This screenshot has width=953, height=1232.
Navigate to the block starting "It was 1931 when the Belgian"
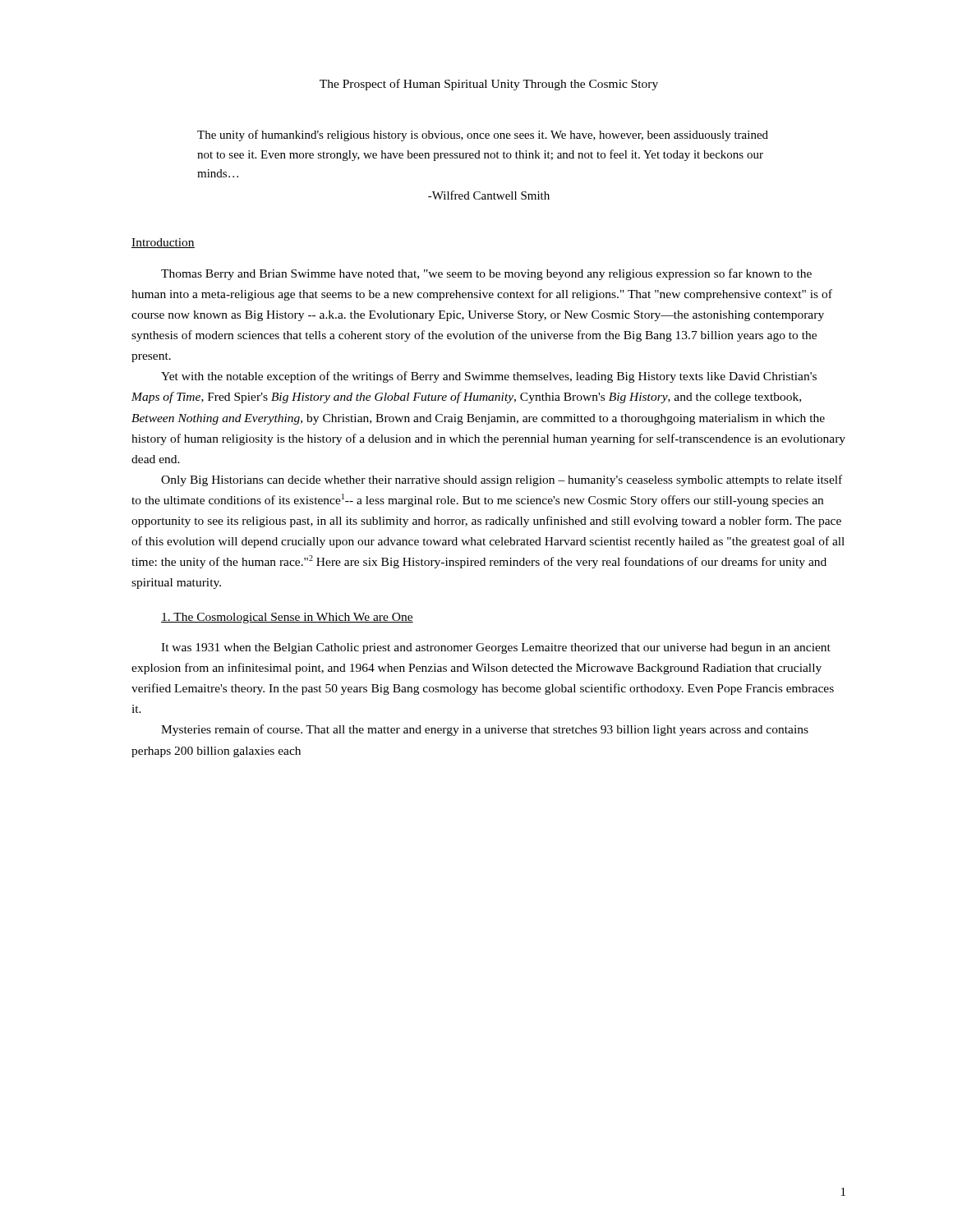pyautogui.click(x=483, y=678)
